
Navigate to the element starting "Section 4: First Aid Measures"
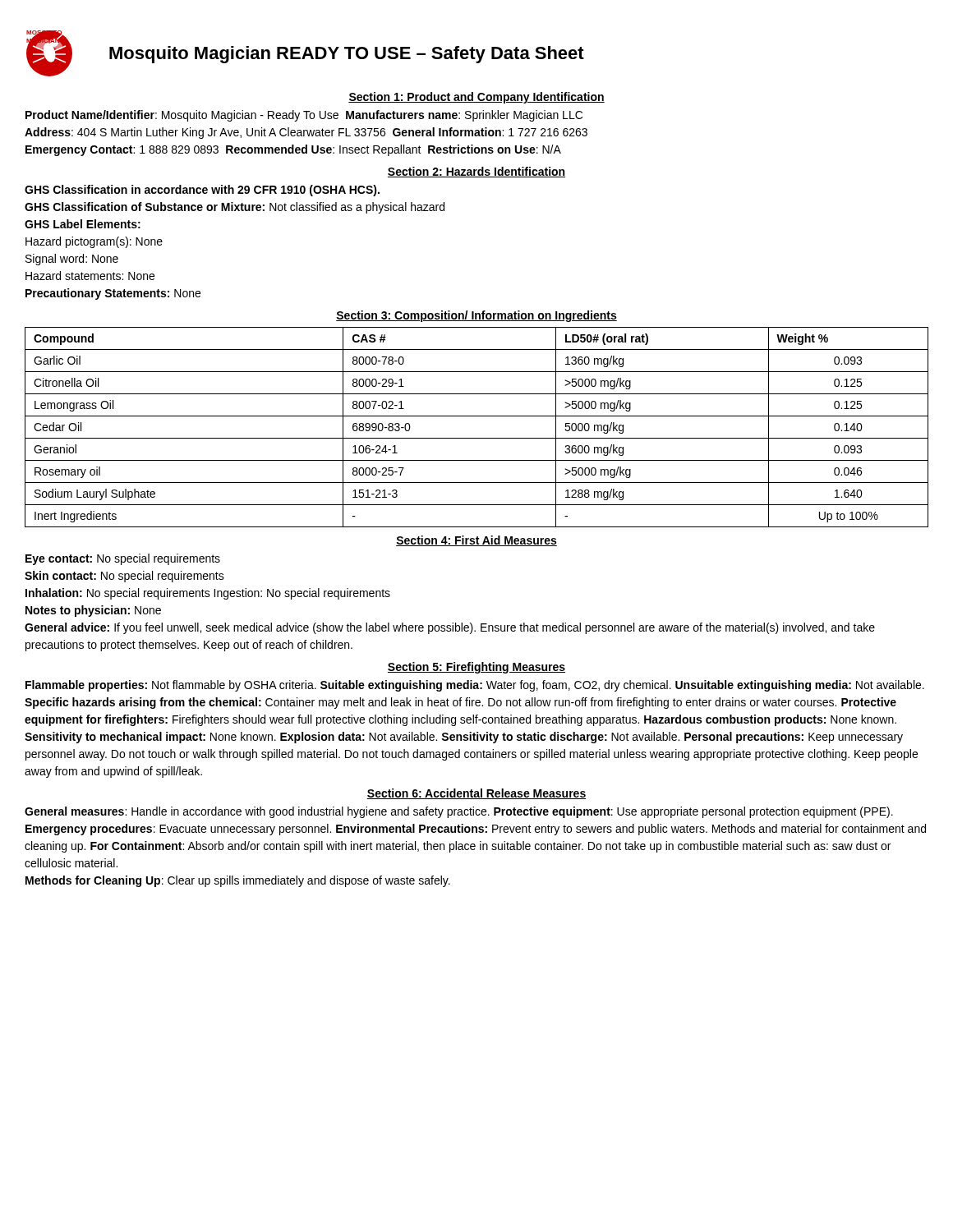pyautogui.click(x=476, y=540)
